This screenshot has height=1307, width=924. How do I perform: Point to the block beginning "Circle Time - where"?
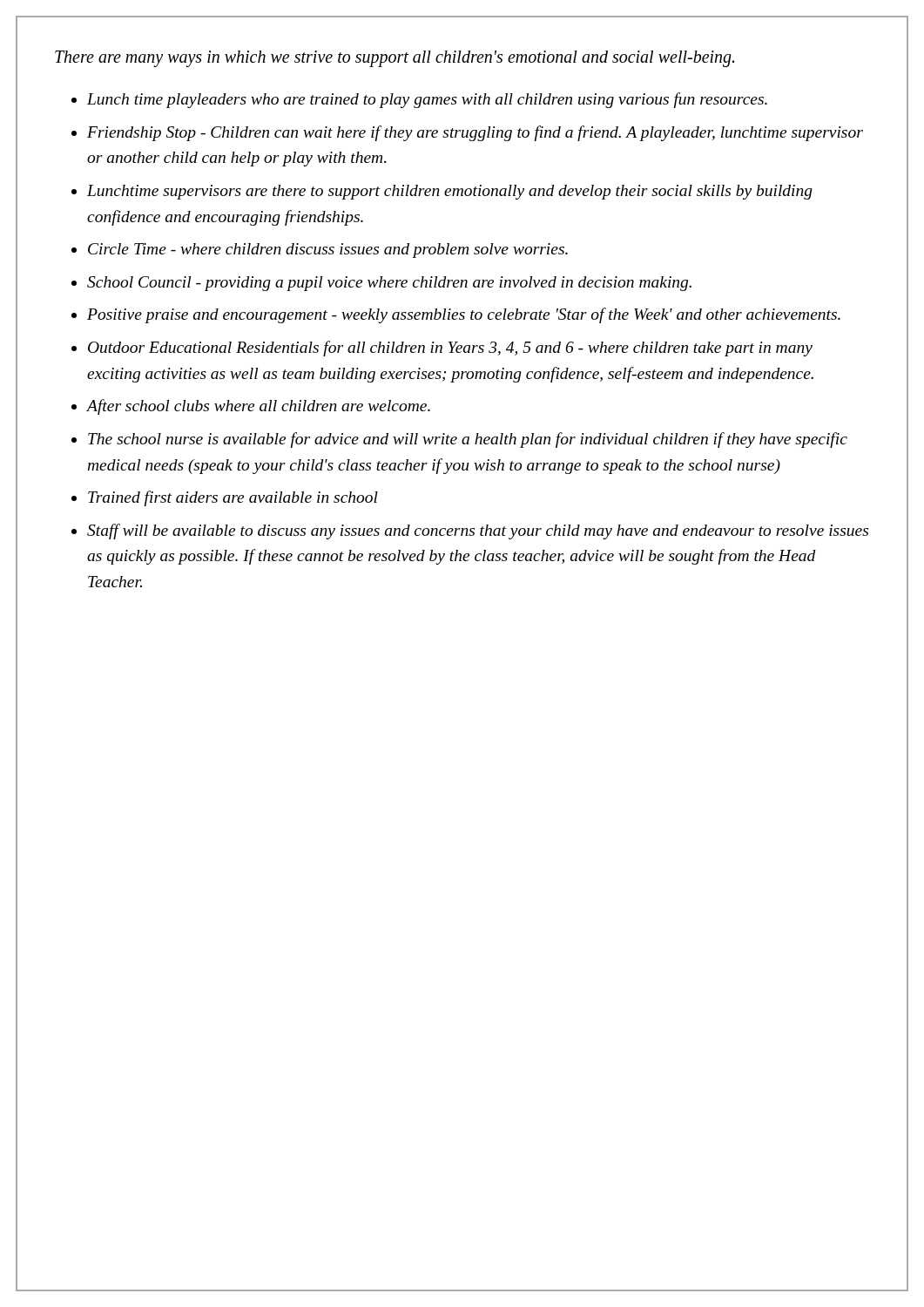(328, 249)
